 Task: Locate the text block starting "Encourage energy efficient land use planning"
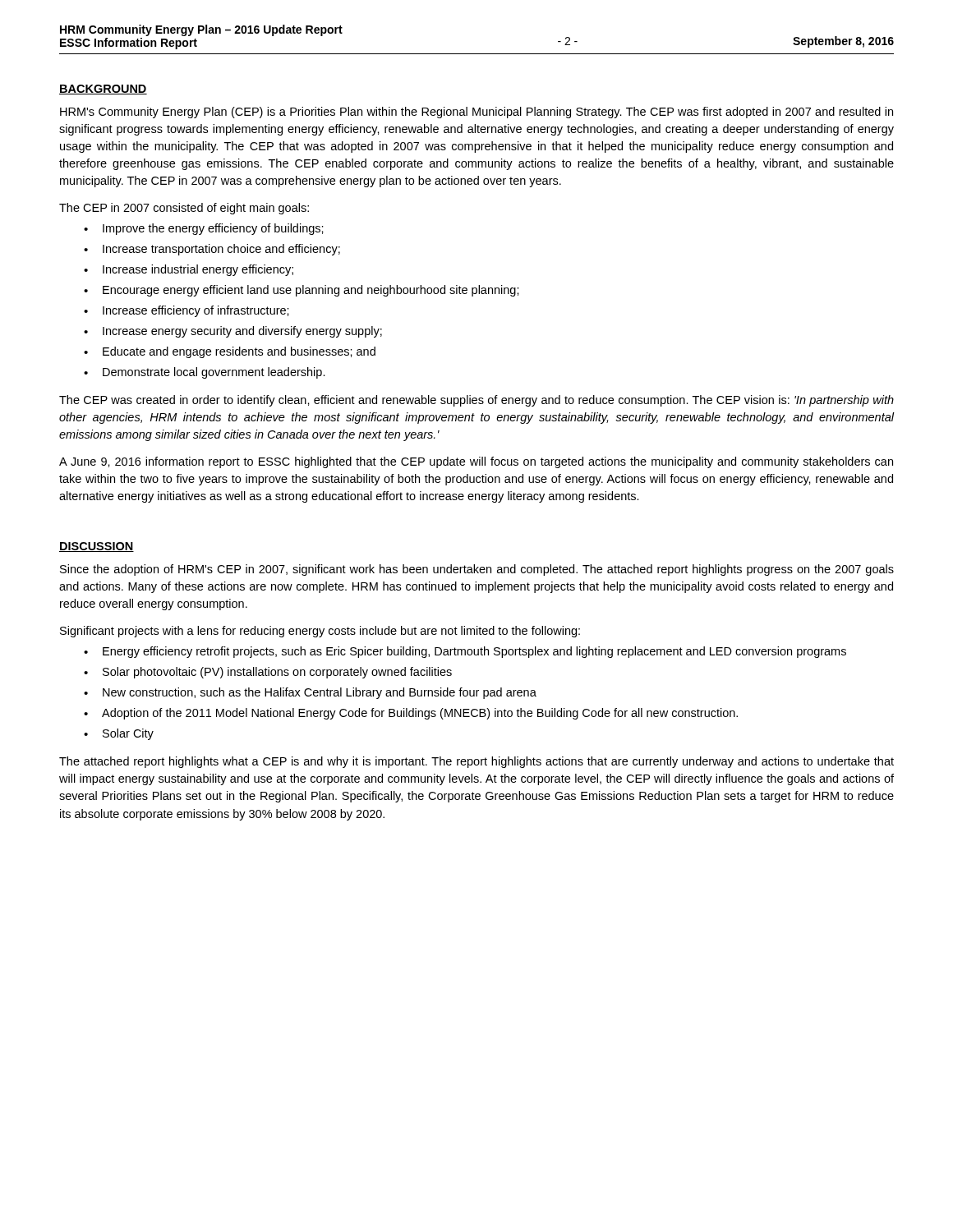489,291
